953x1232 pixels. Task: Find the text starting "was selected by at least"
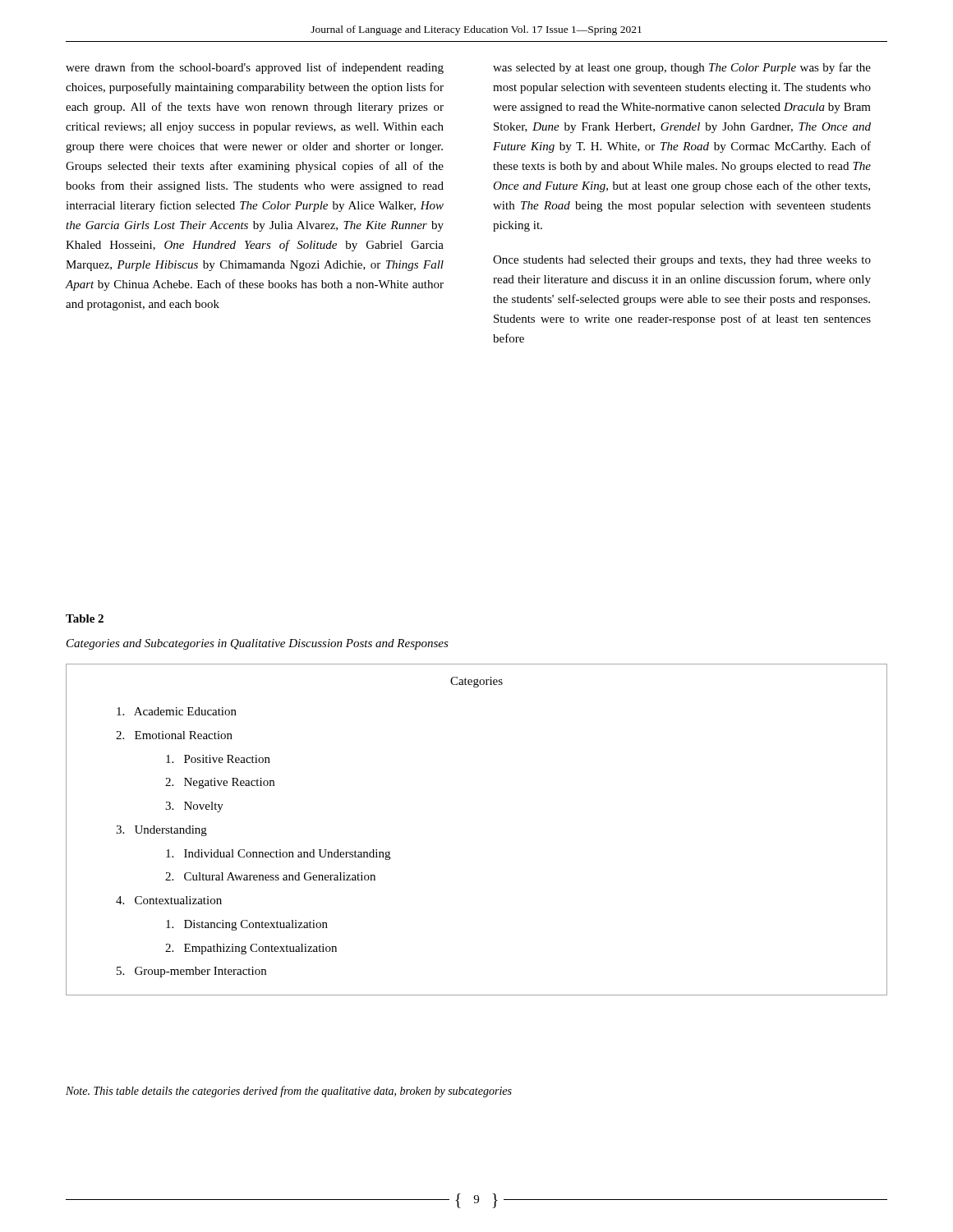682,203
